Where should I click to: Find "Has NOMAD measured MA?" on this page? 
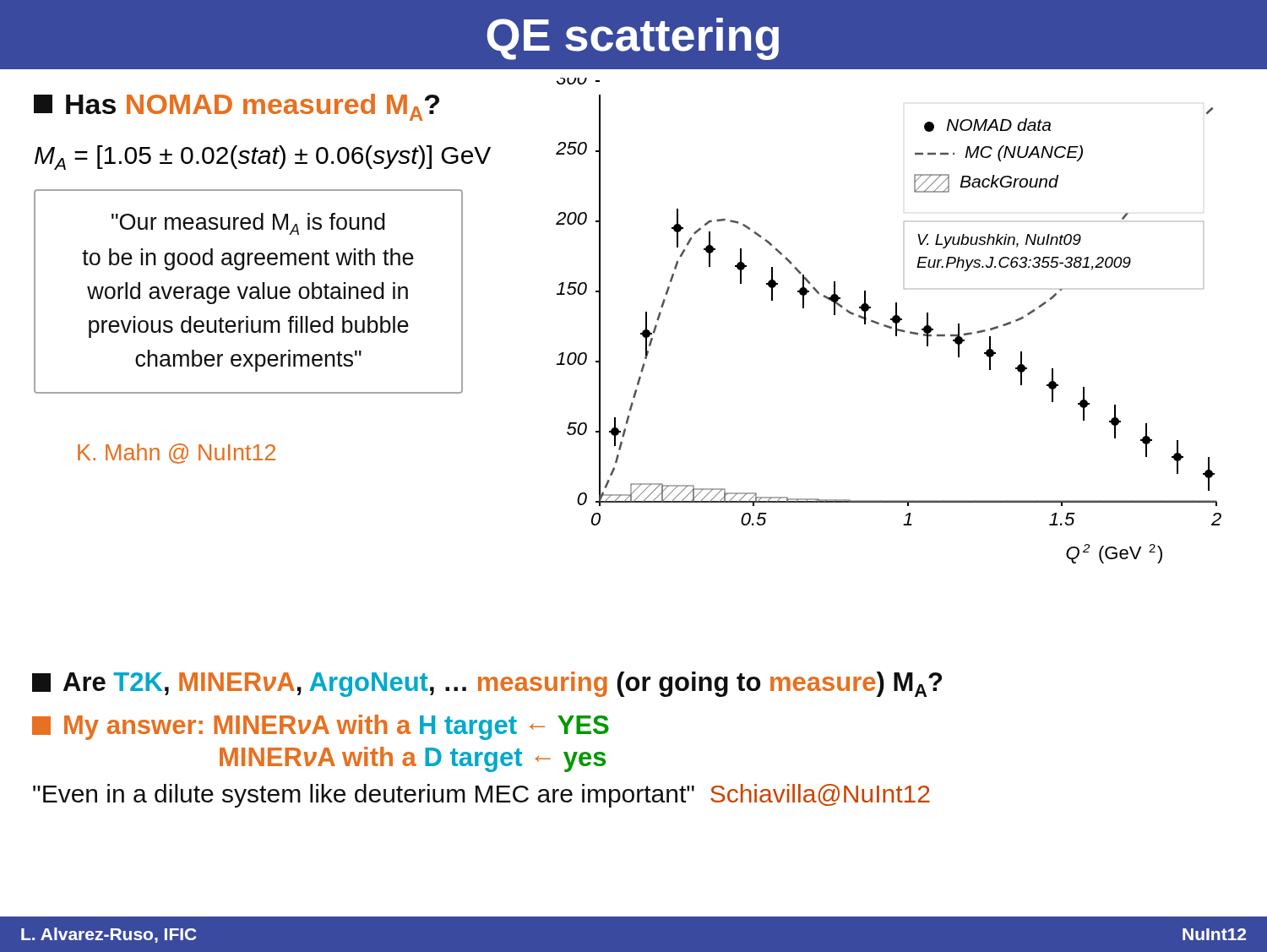(x=237, y=107)
